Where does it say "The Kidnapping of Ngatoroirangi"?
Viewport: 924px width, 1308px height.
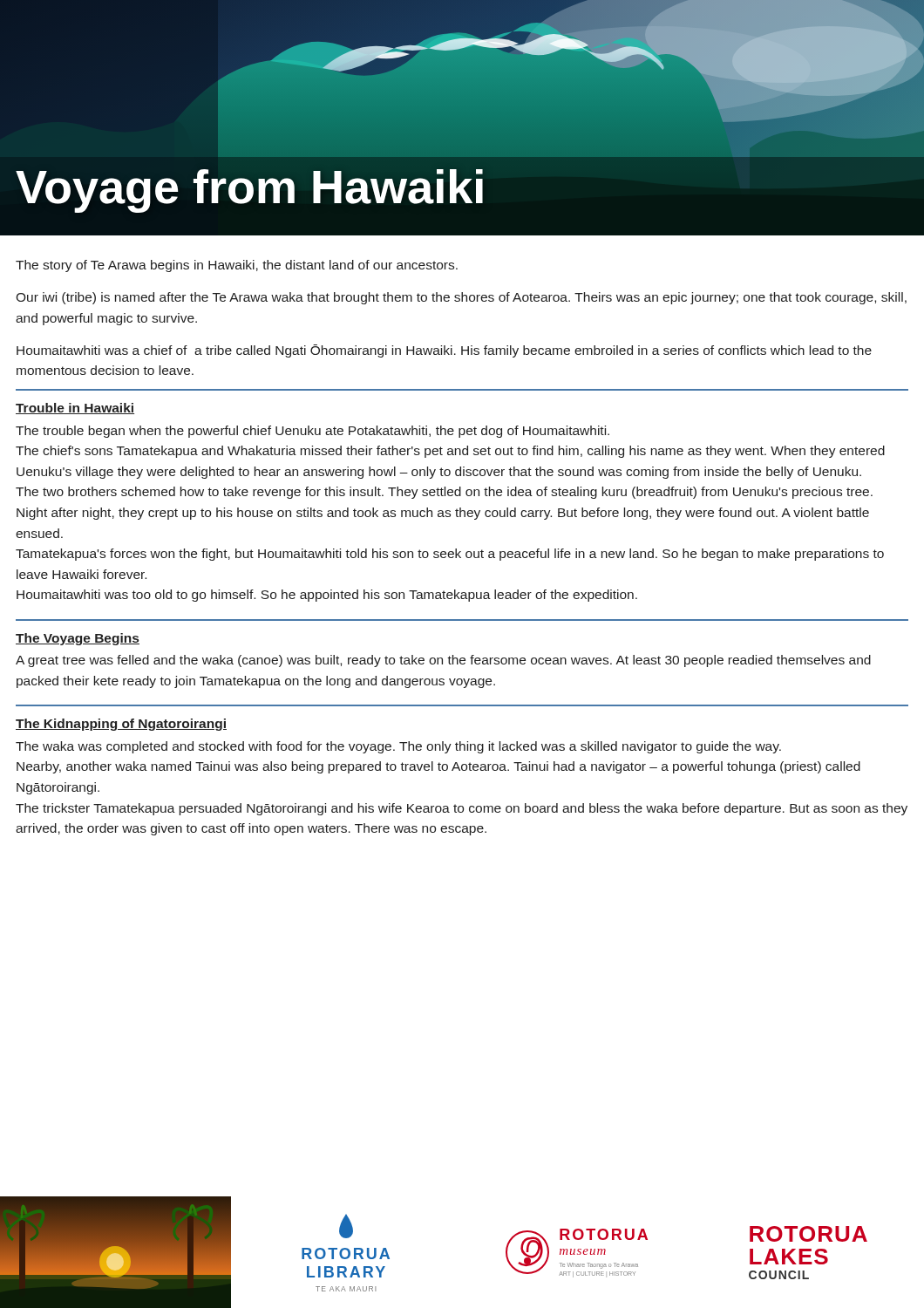tap(121, 724)
